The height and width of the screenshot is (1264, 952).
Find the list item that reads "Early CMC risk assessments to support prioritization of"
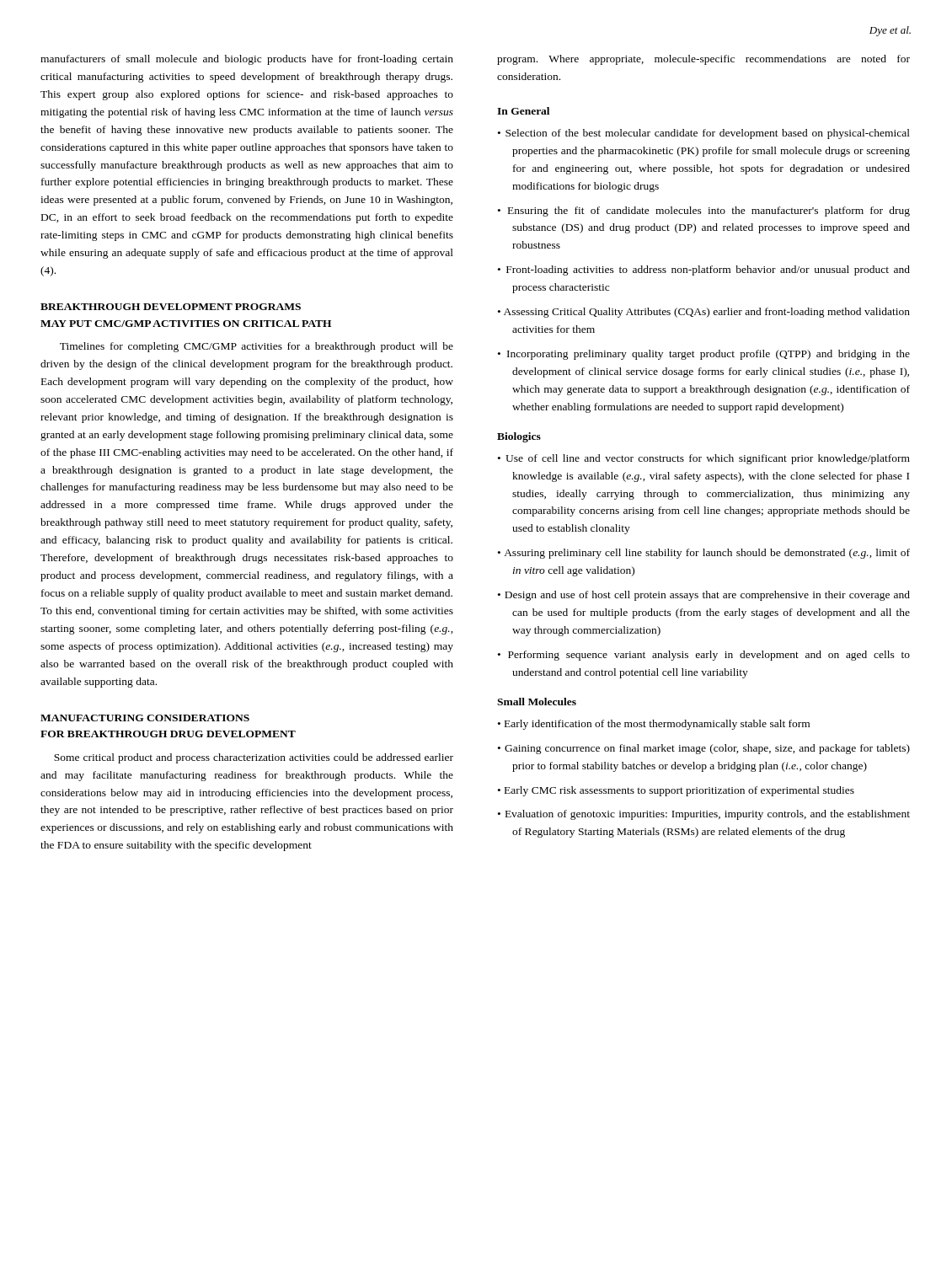679,790
